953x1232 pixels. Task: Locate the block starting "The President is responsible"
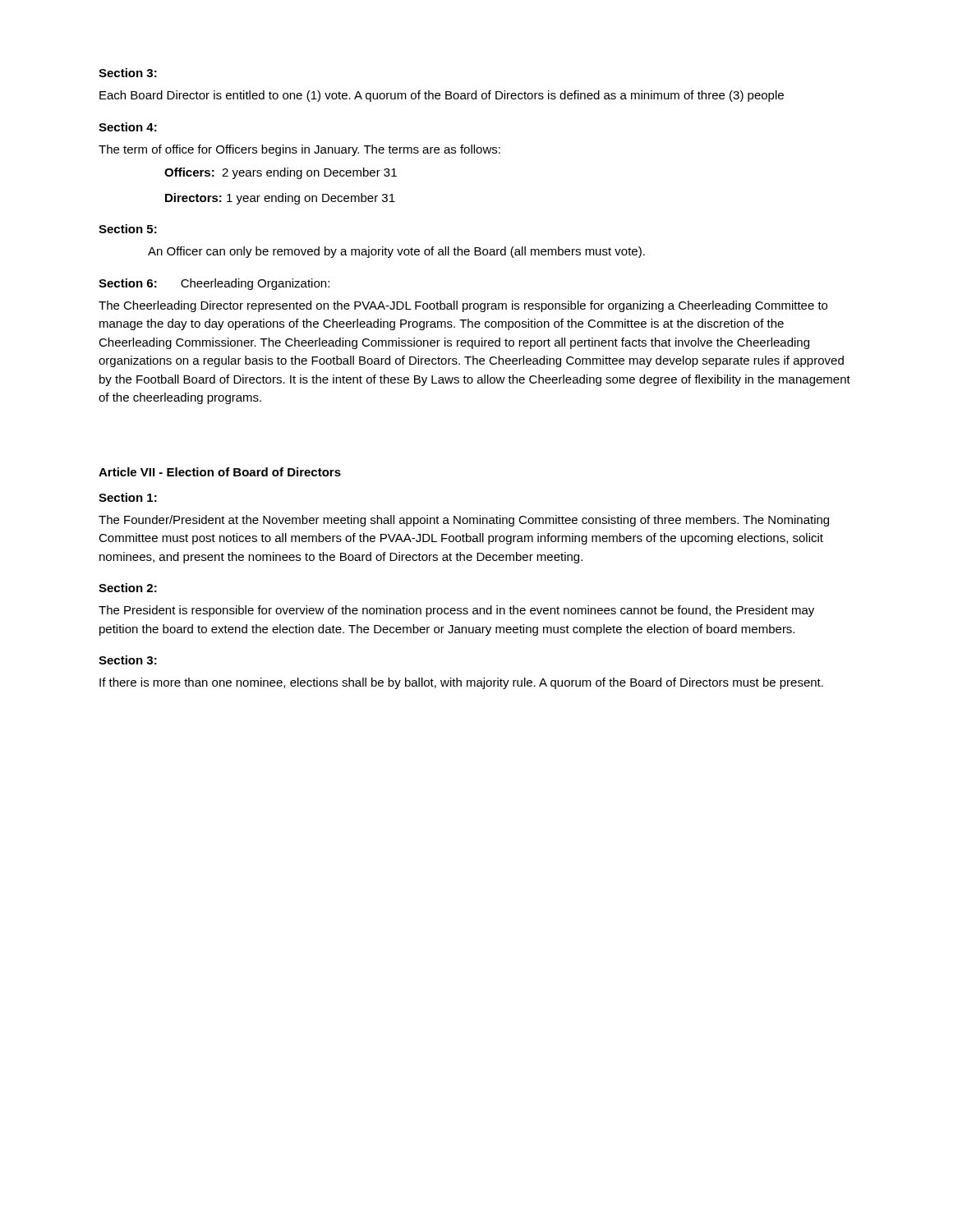click(x=456, y=619)
